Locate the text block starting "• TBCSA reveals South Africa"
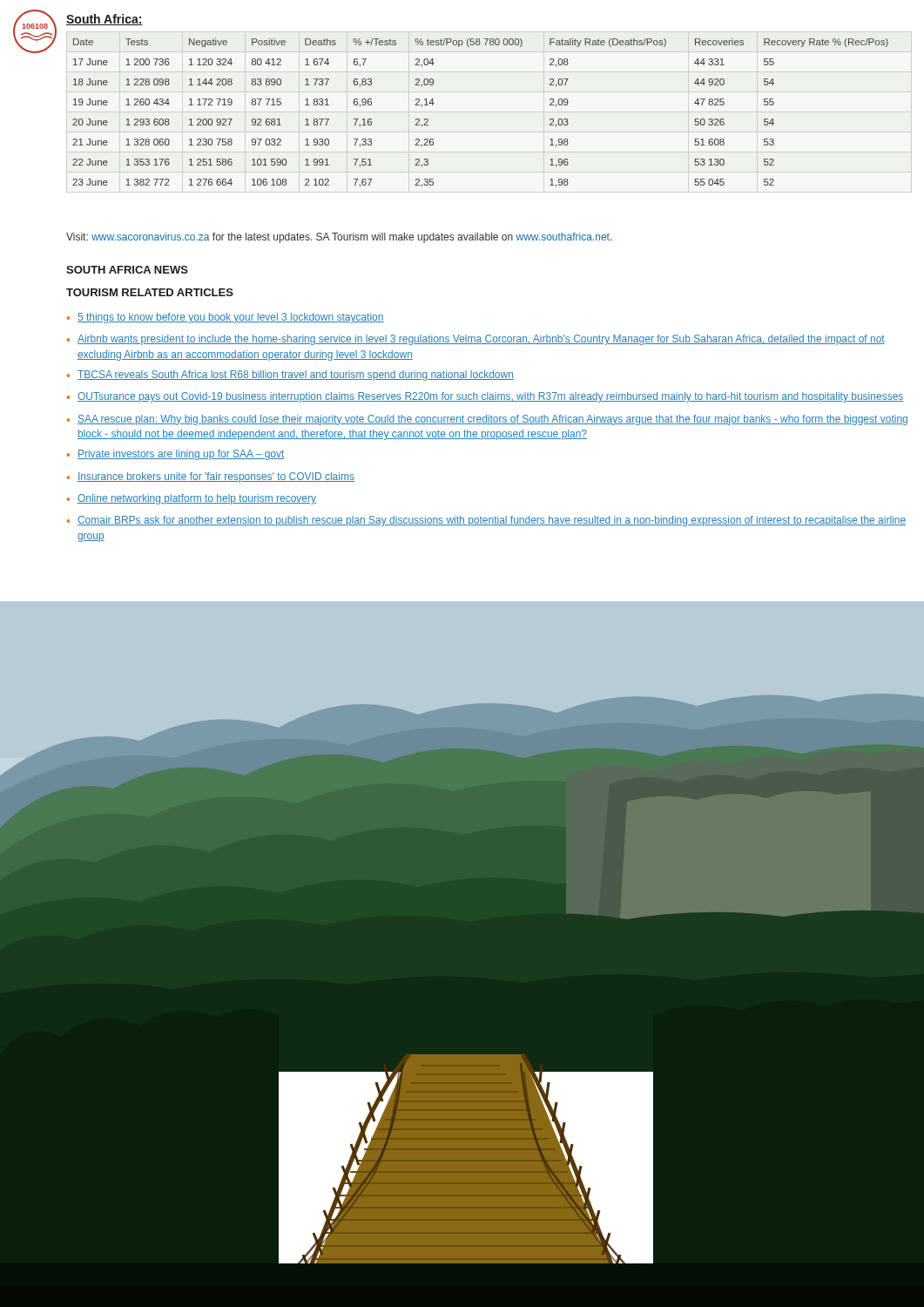Image resolution: width=924 pixels, height=1307 pixels. [x=290, y=376]
